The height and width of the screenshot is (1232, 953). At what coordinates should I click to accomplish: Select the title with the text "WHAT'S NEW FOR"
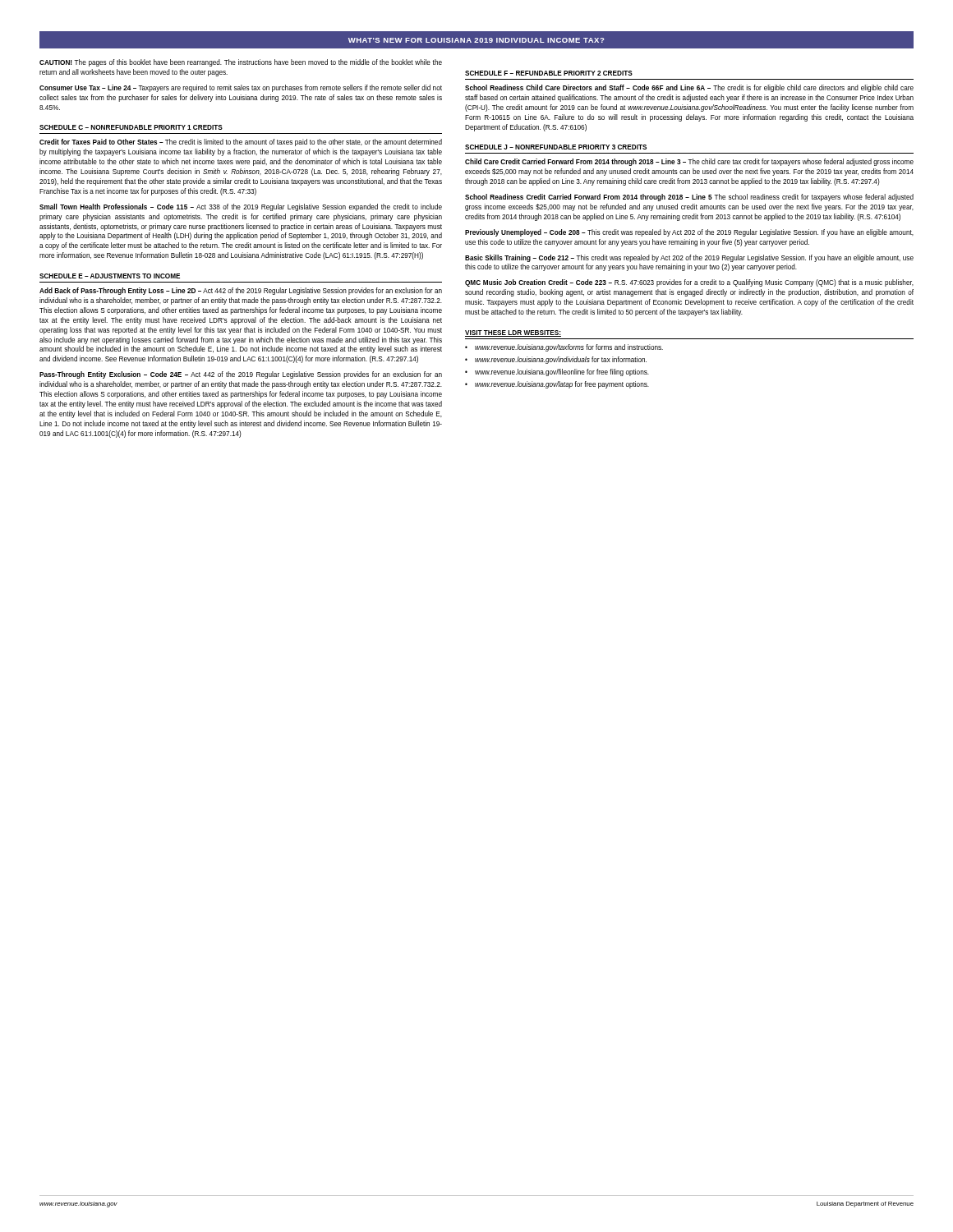[x=476, y=40]
